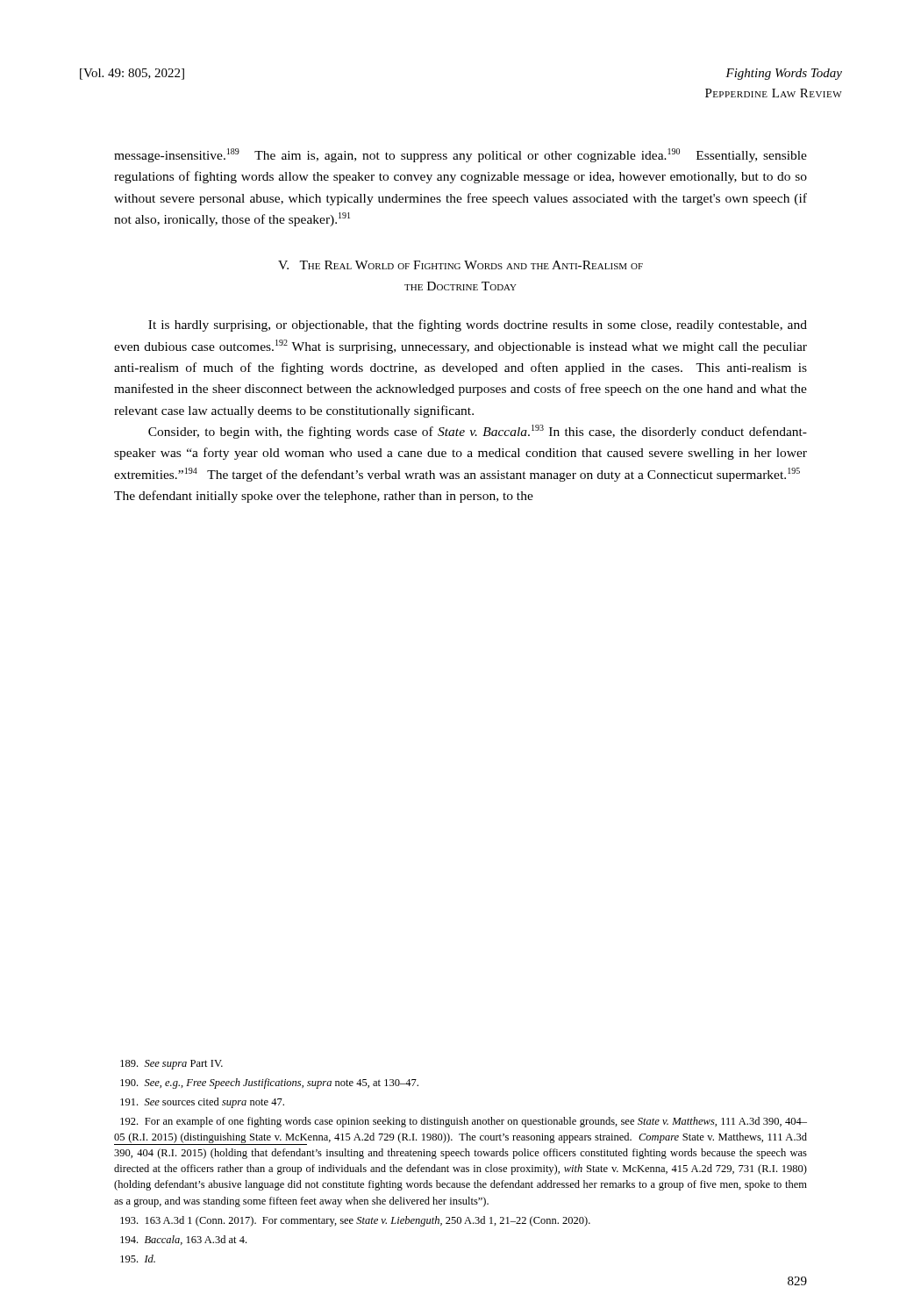
Task: Click the passage that begins "See sources cited supra"
Action: point(199,1102)
